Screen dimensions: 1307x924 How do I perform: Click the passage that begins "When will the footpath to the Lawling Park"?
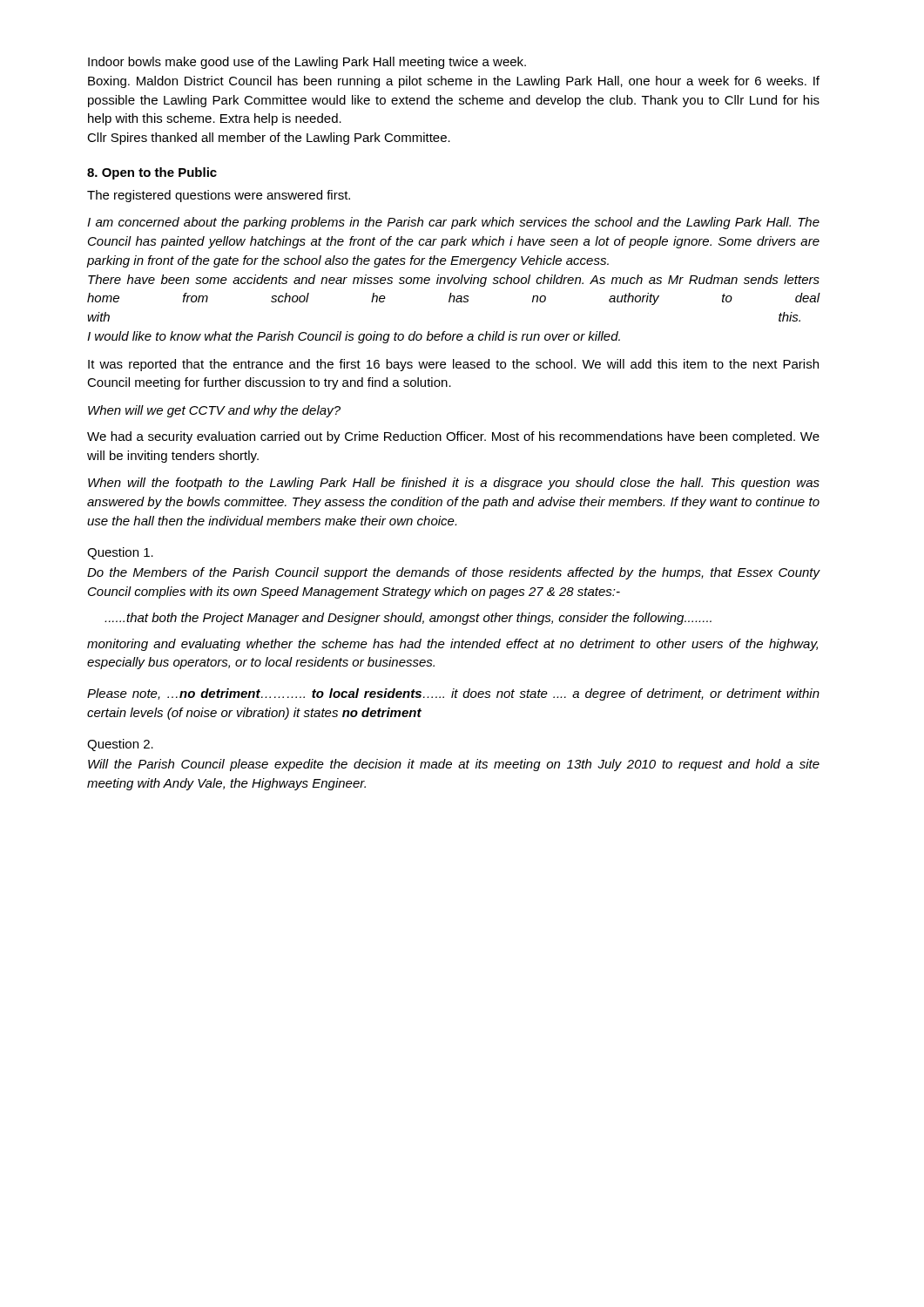pyautogui.click(x=453, y=501)
